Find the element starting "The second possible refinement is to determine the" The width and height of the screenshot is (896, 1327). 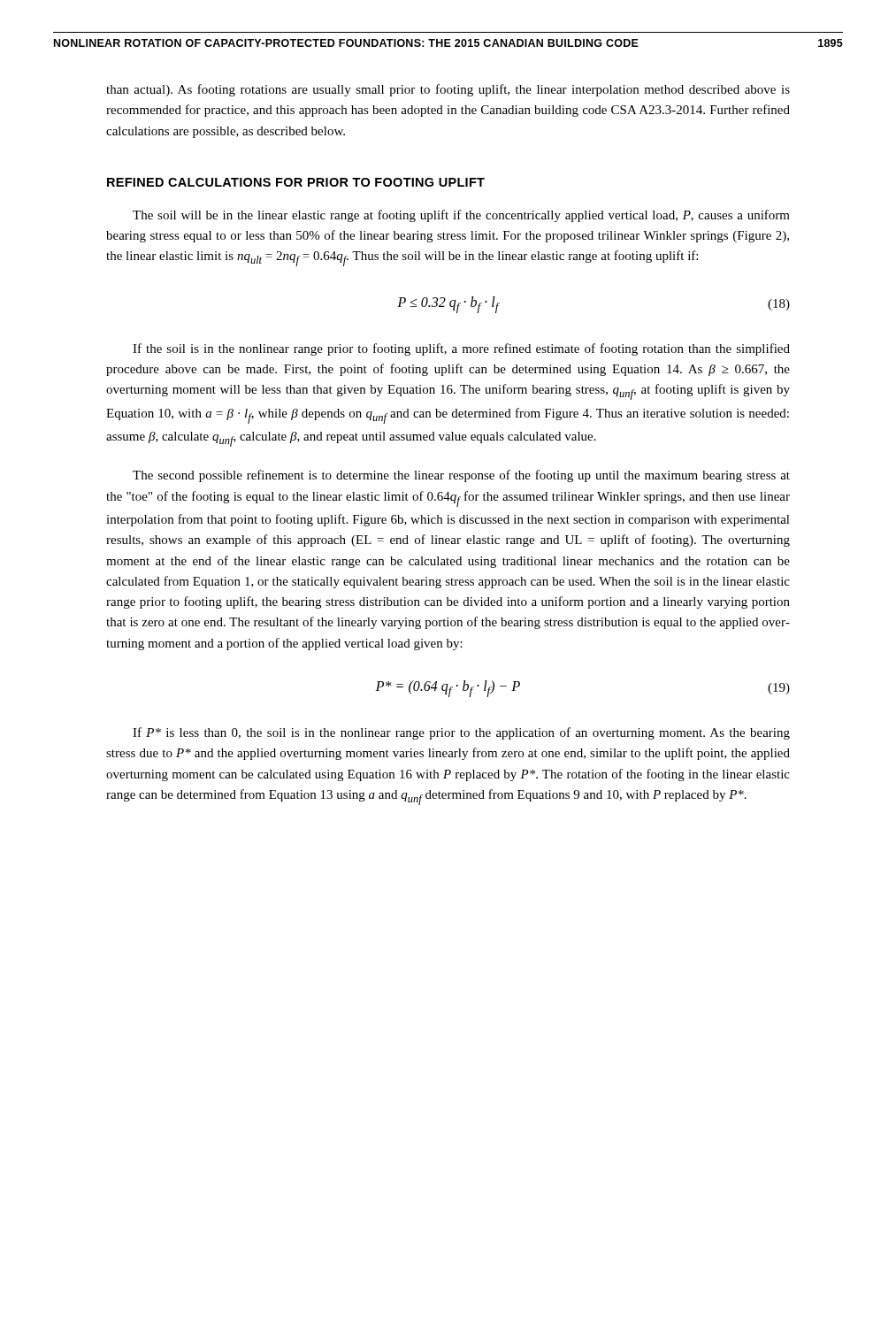coord(448,559)
